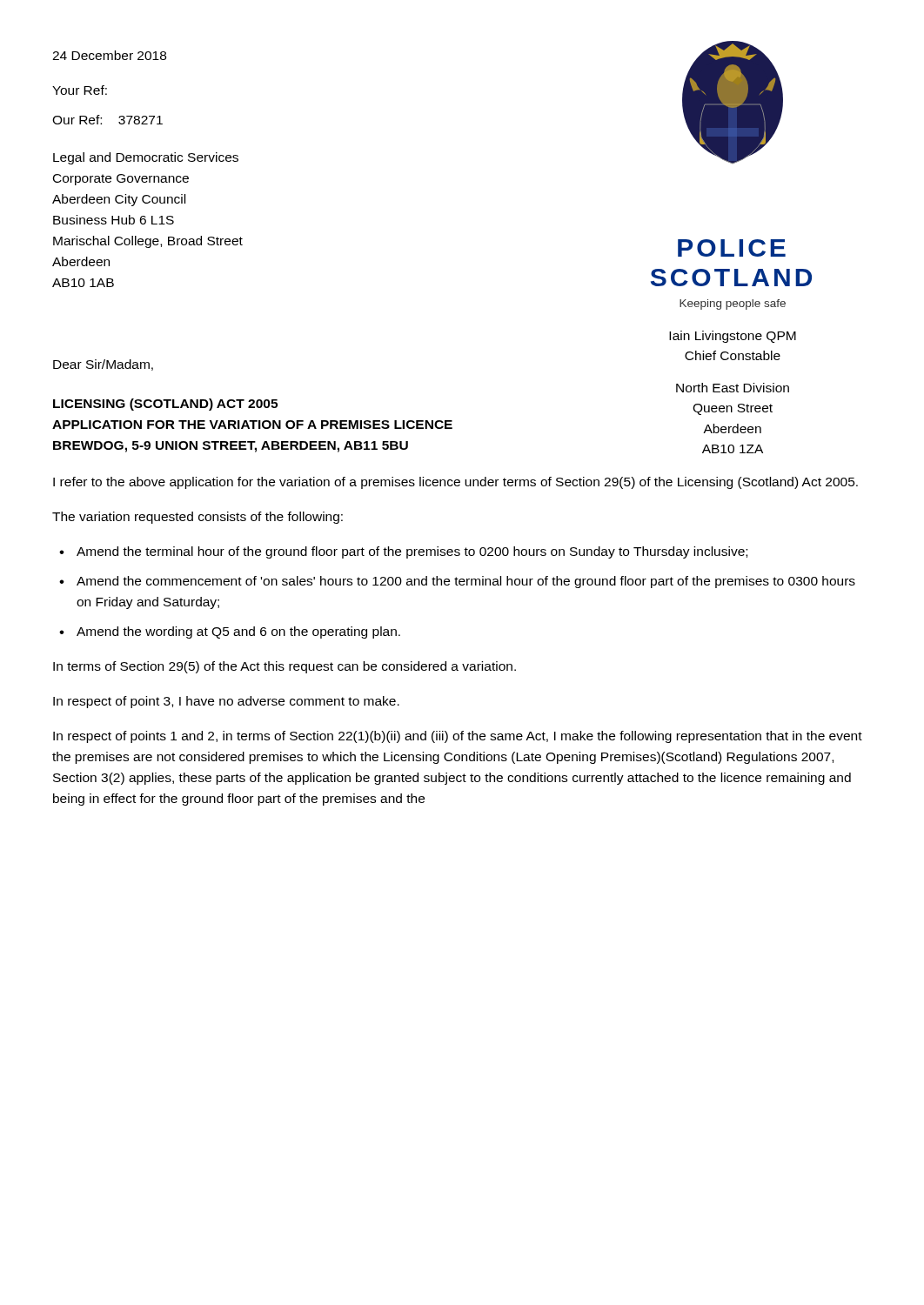Navigate to the text starting "Amend the commencement of 'on"

pos(466,591)
